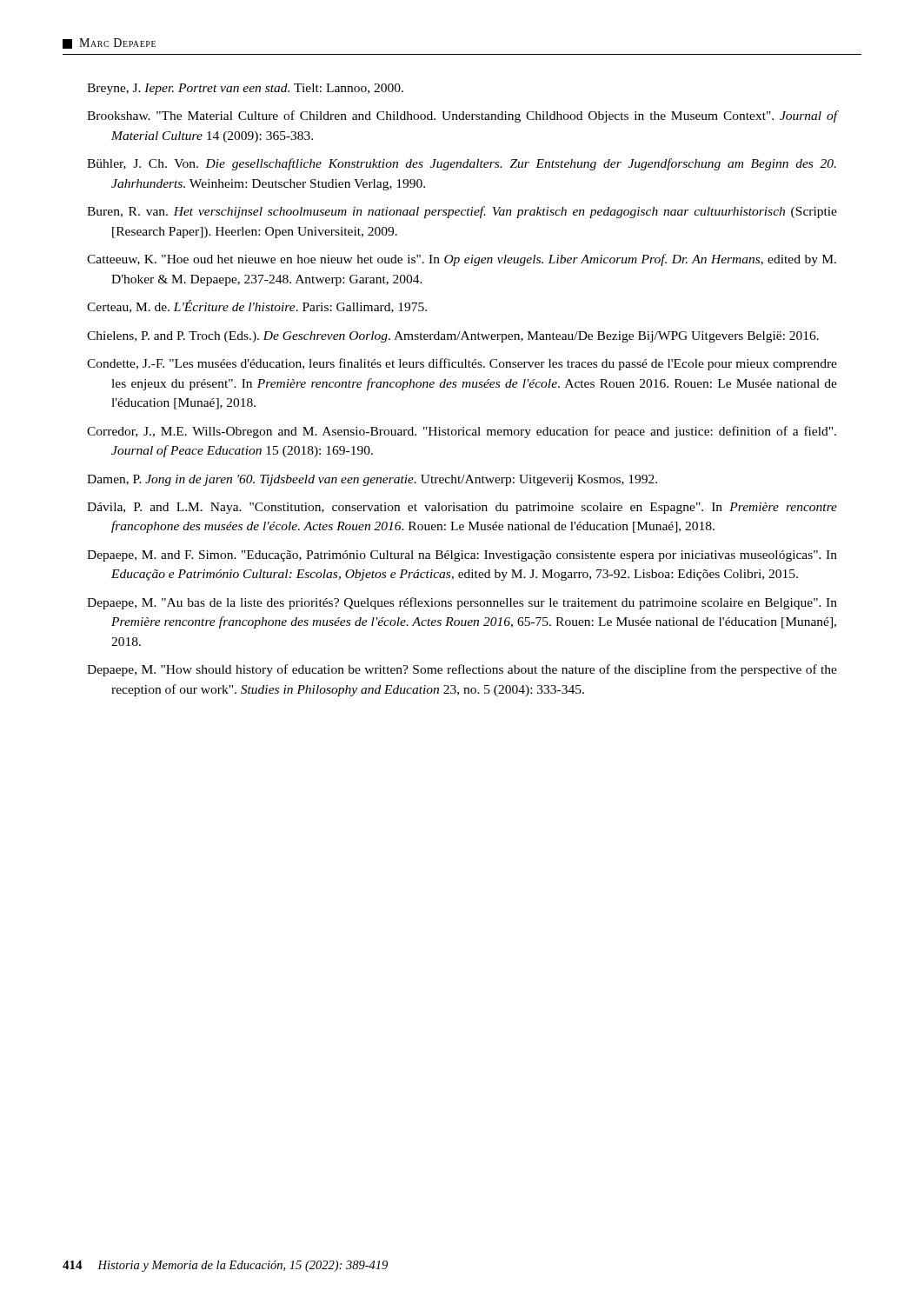The image size is (924, 1304).
Task: Select the list item that reads "Catteeuw, K. "Hoe oud het nieuwe en hoe"
Action: point(462,269)
